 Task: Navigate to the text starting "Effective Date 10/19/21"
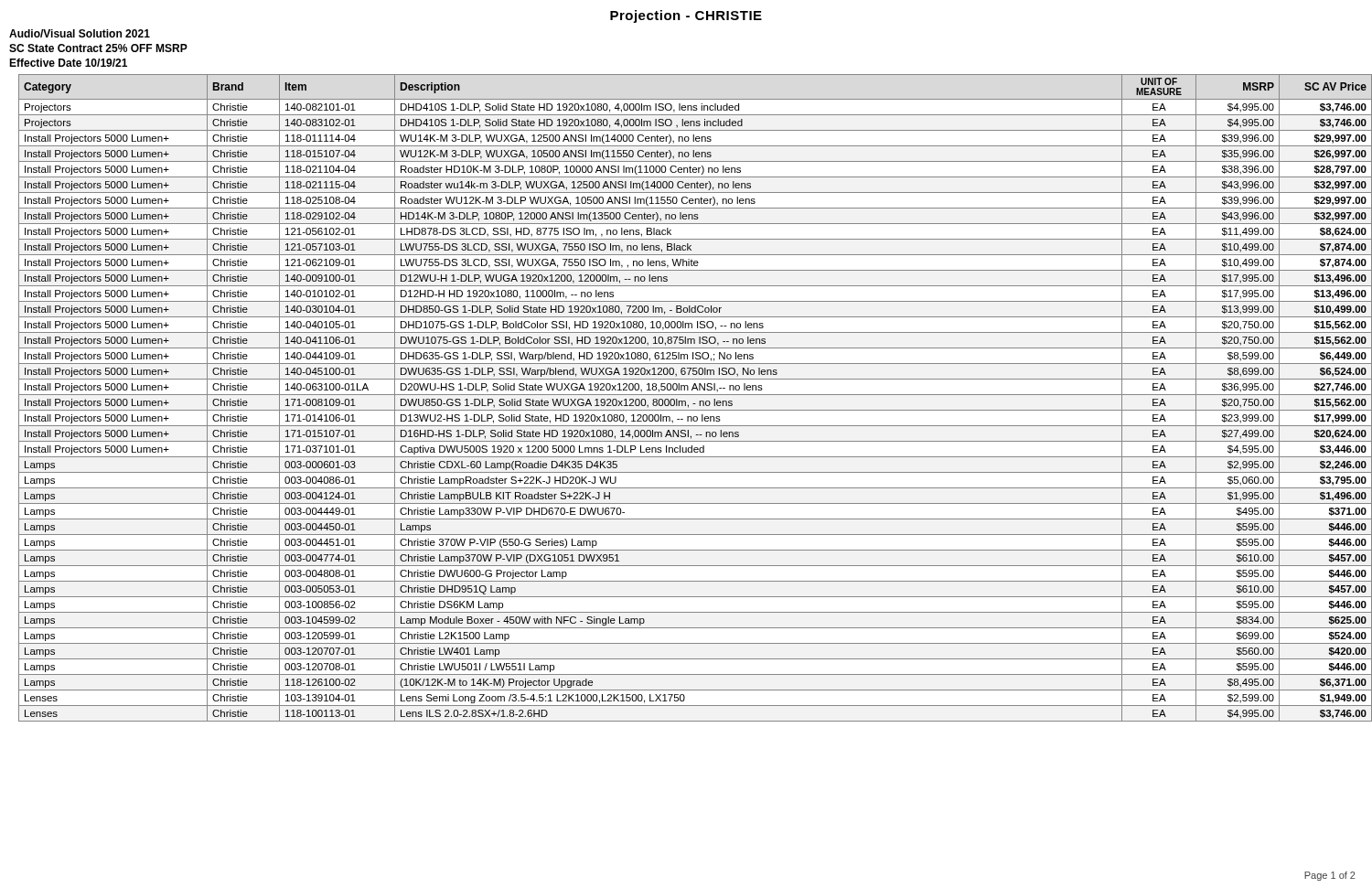(x=68, y=63)
